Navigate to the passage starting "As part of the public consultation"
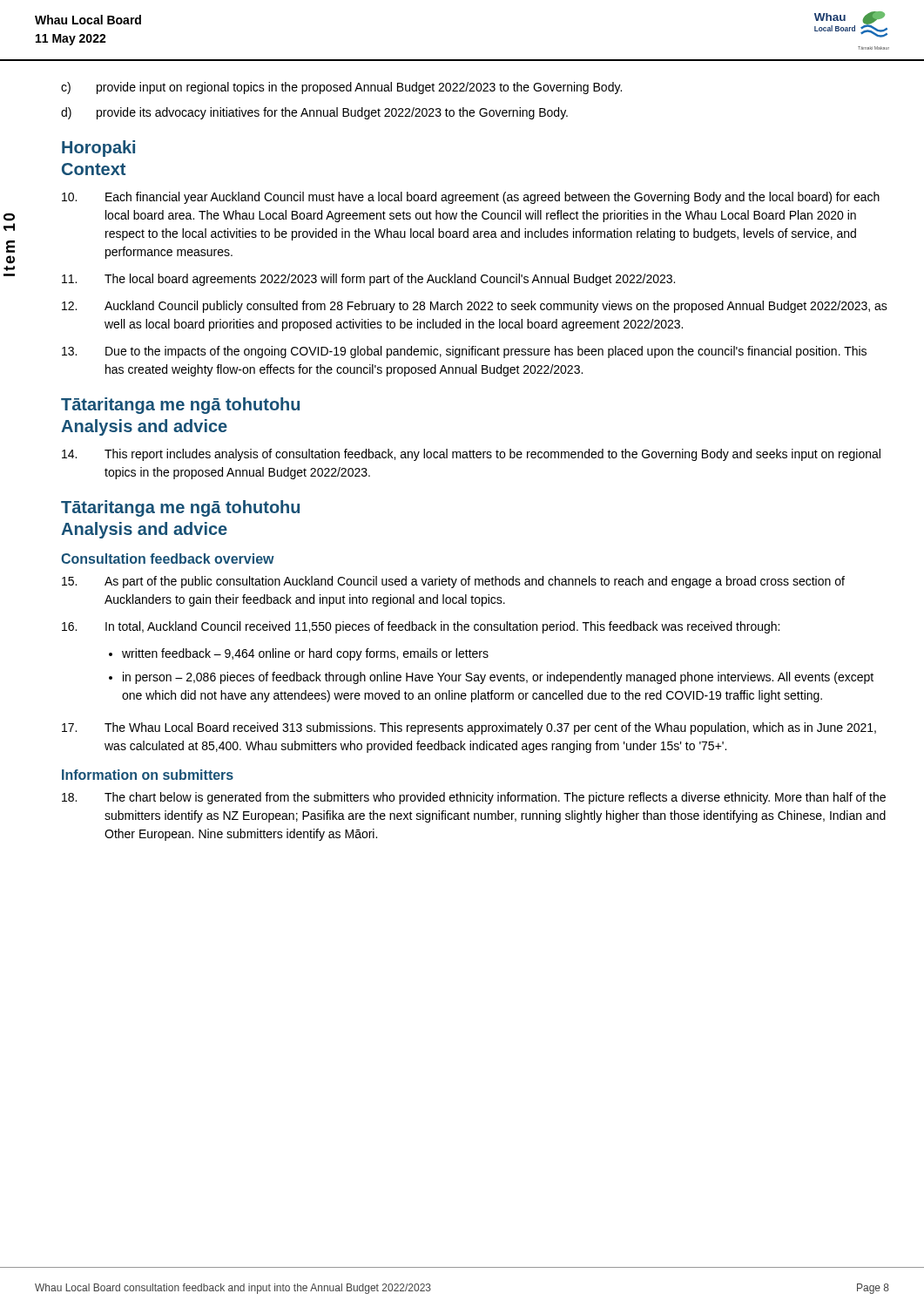This screenshot has width=924, height=1307. [475, 591]
